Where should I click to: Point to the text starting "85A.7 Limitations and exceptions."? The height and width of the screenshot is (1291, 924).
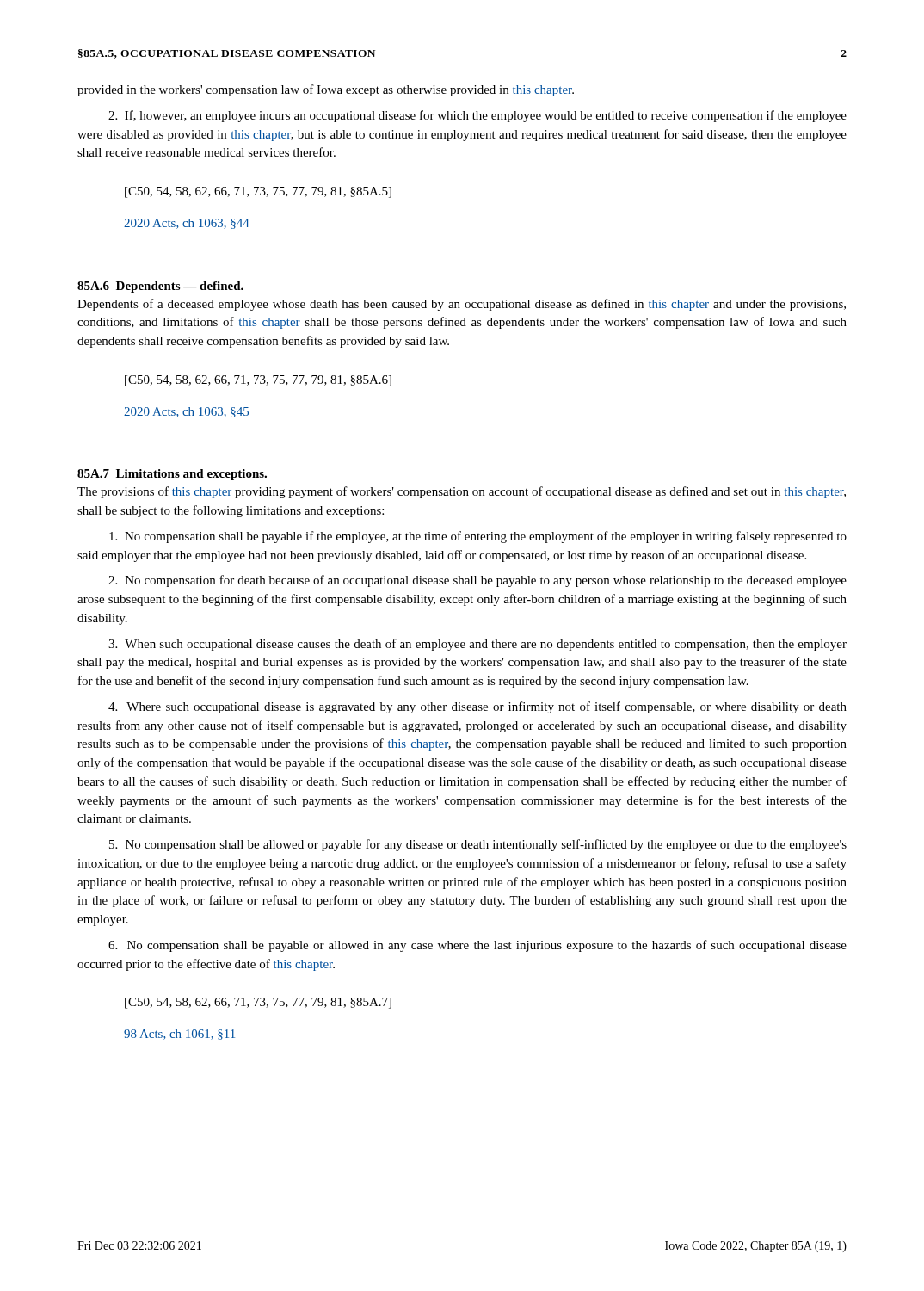[172, 474]
